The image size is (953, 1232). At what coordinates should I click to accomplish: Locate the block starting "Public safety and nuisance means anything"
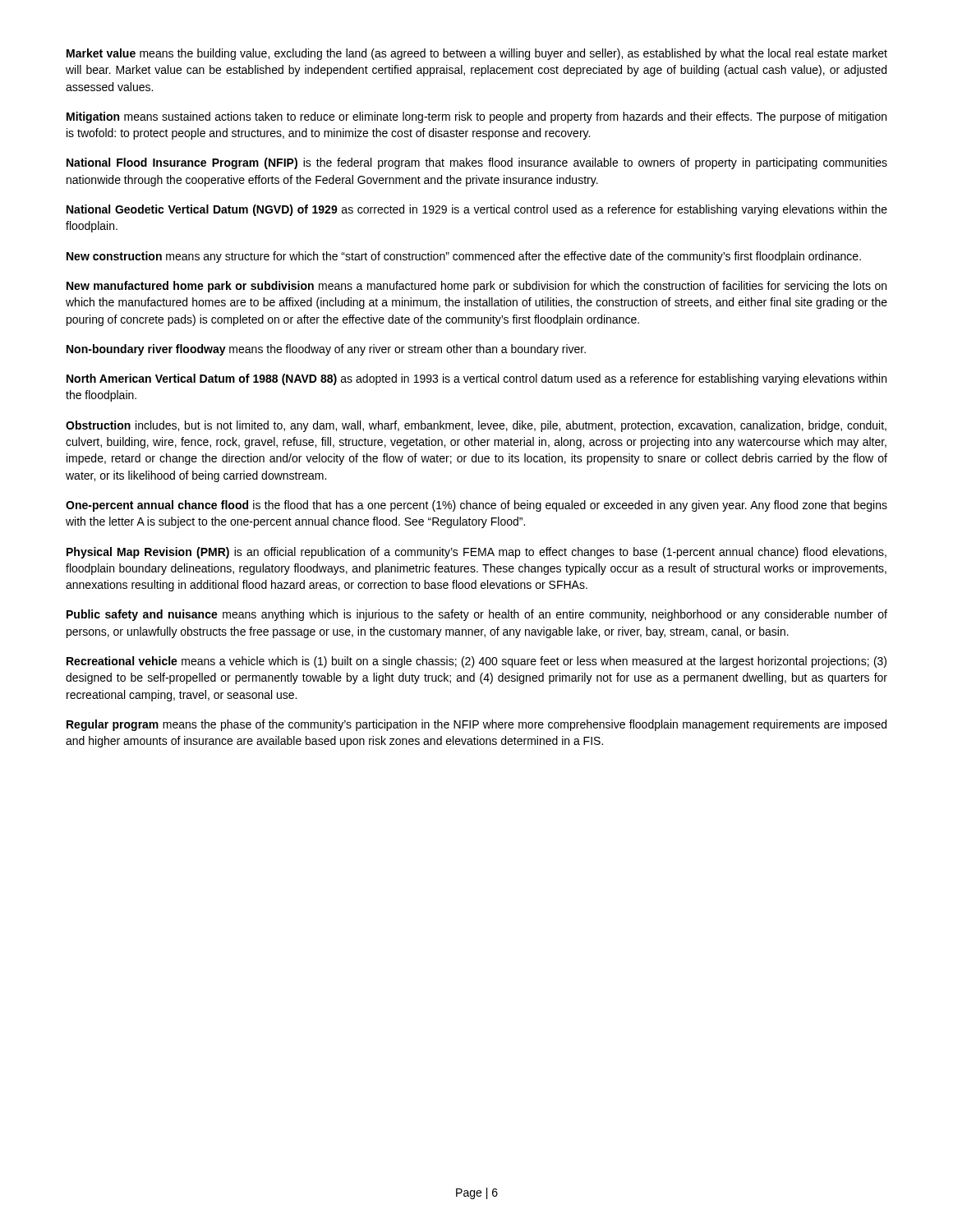[x=476, y=623]
